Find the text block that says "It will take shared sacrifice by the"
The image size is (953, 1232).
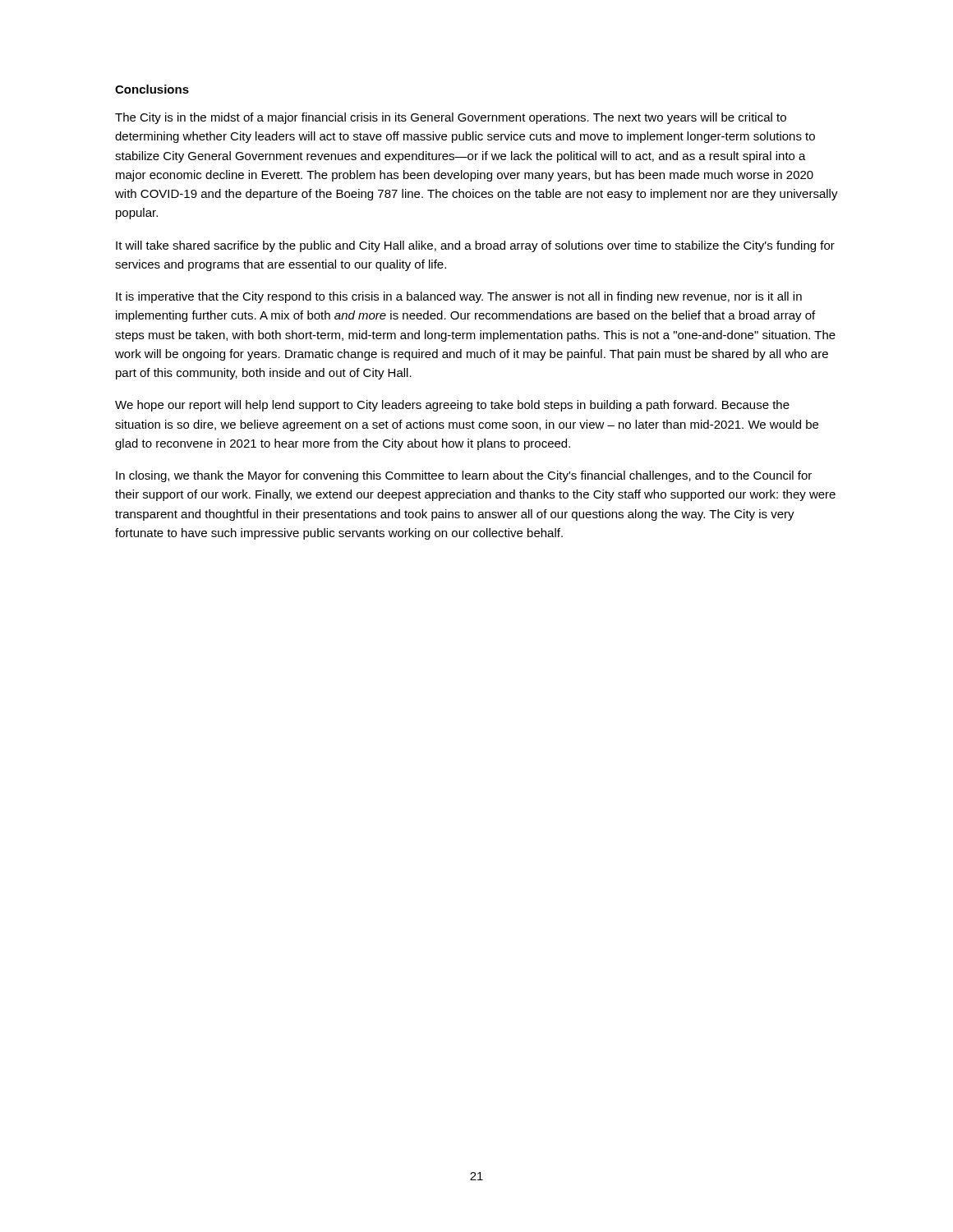point(475,254)
